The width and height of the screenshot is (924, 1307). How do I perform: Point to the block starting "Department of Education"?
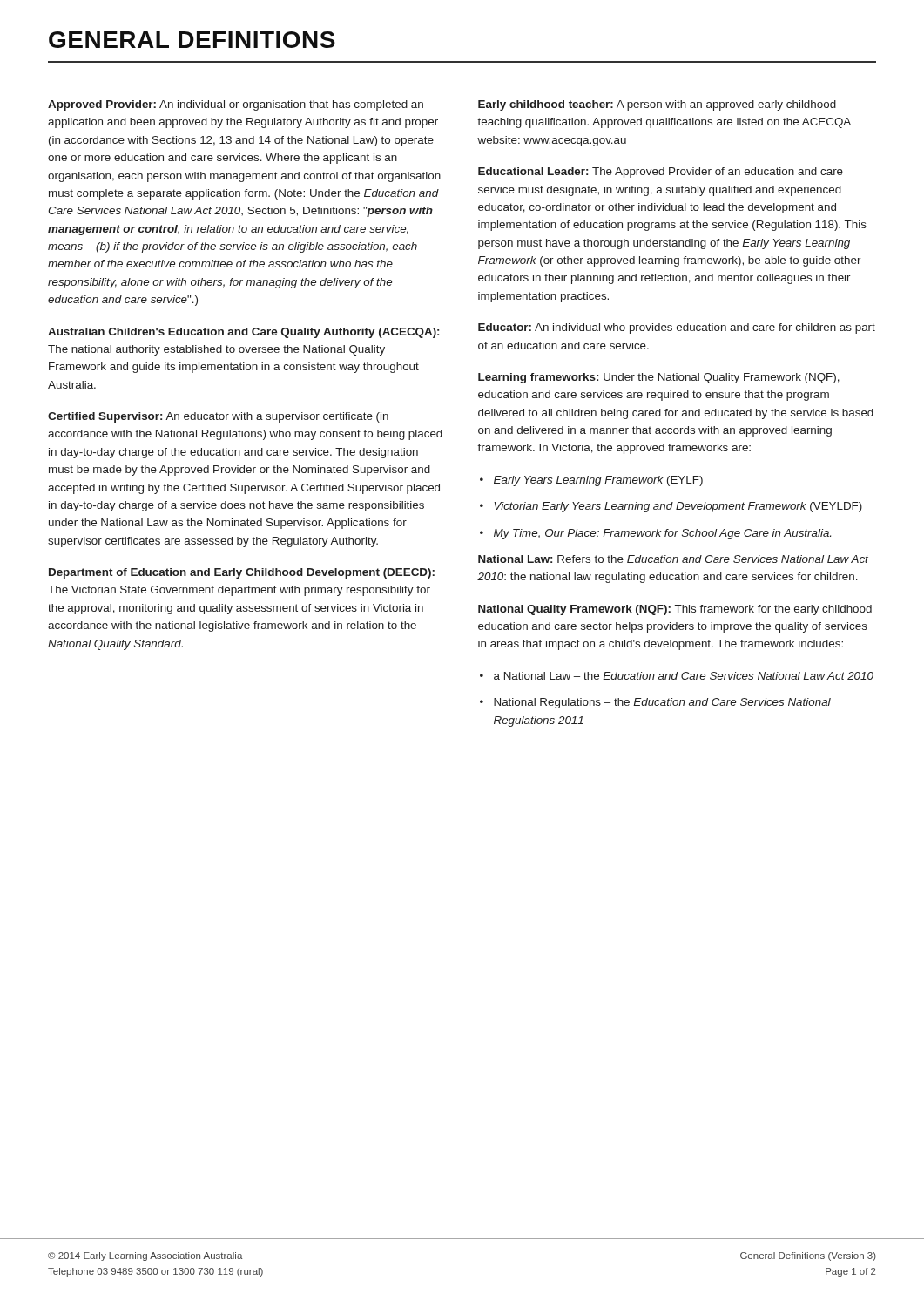pos(242,608)
